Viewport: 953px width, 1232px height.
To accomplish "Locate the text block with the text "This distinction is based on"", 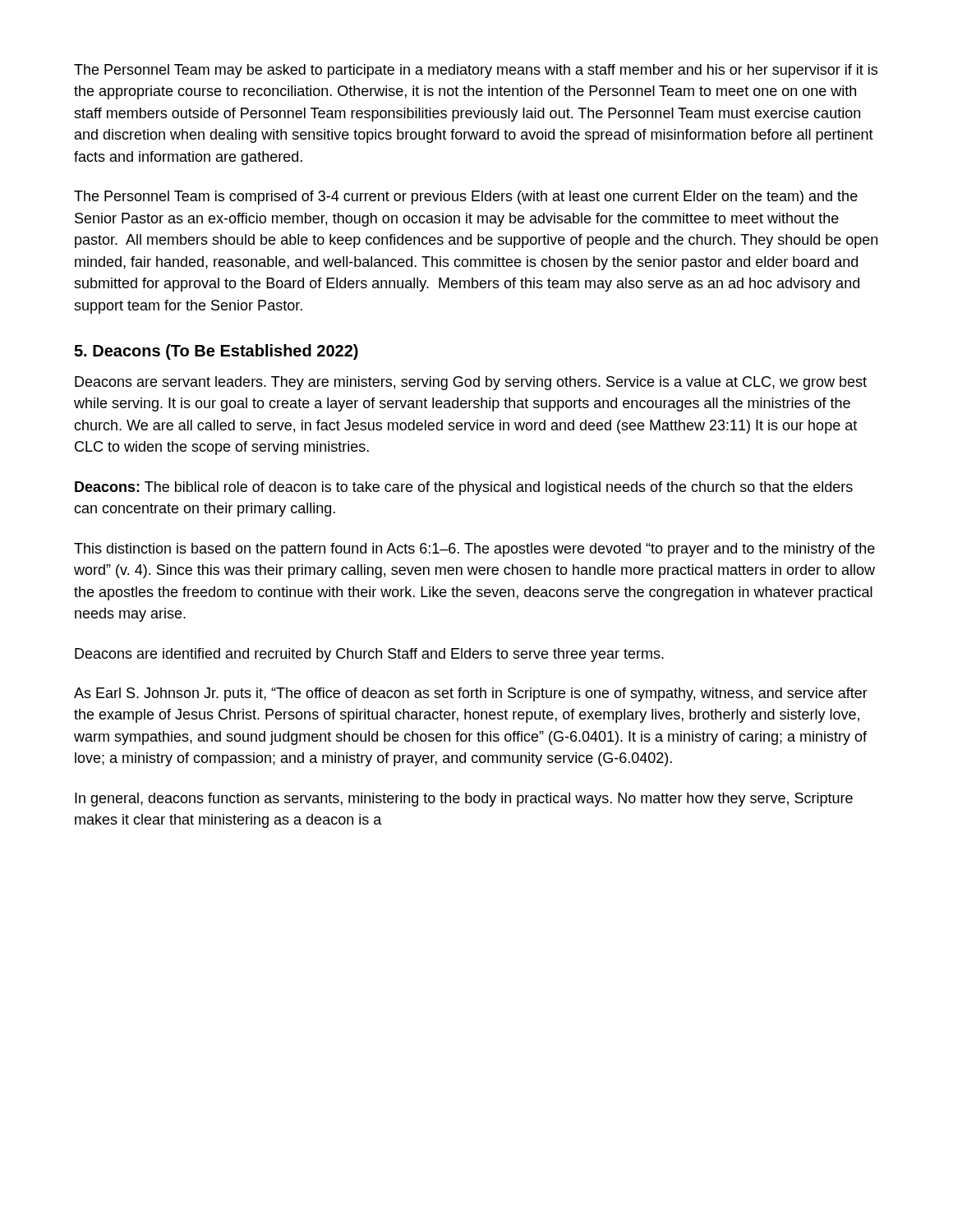I will (475, 581).
